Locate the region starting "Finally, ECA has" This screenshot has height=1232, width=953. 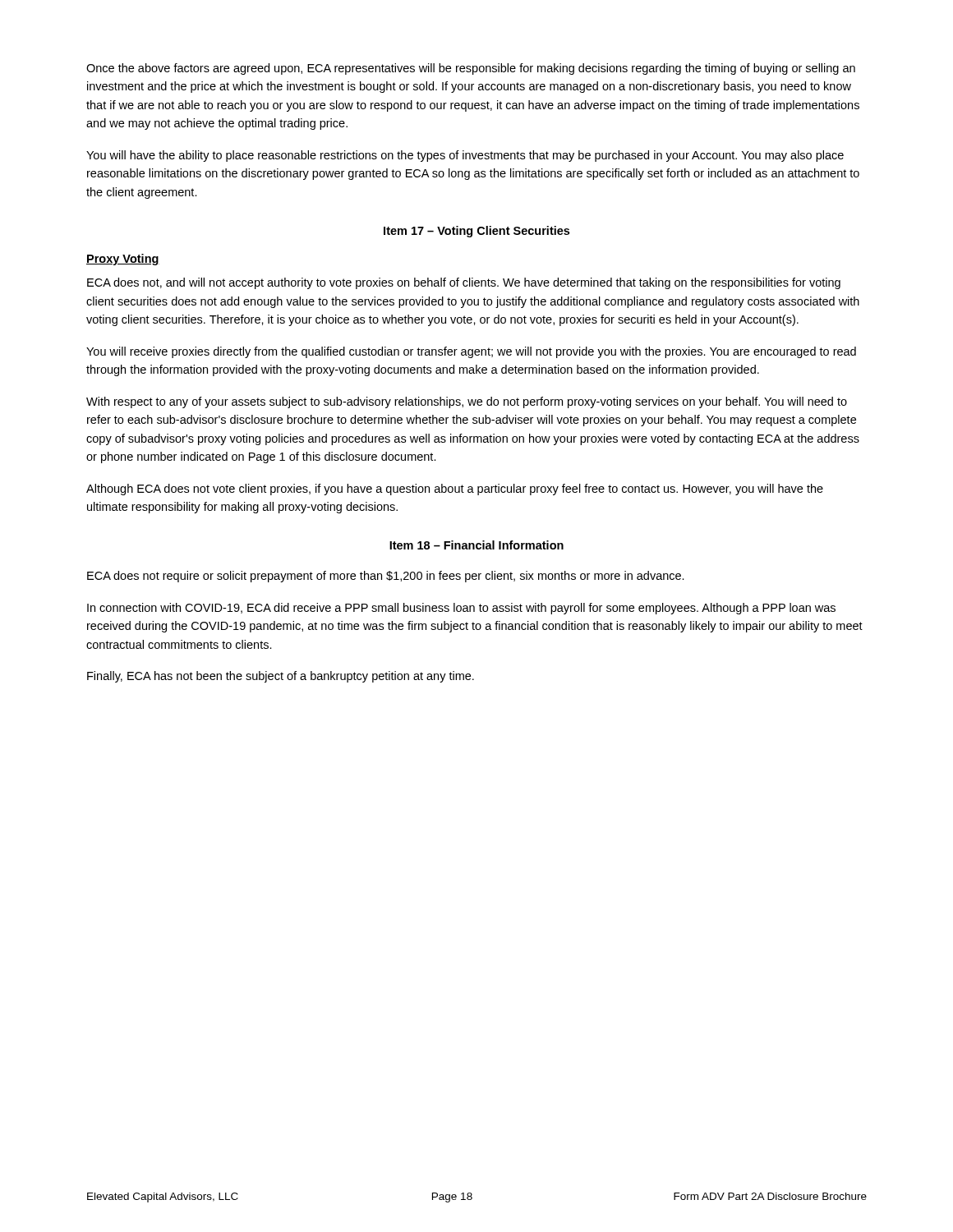coord(281,676)
